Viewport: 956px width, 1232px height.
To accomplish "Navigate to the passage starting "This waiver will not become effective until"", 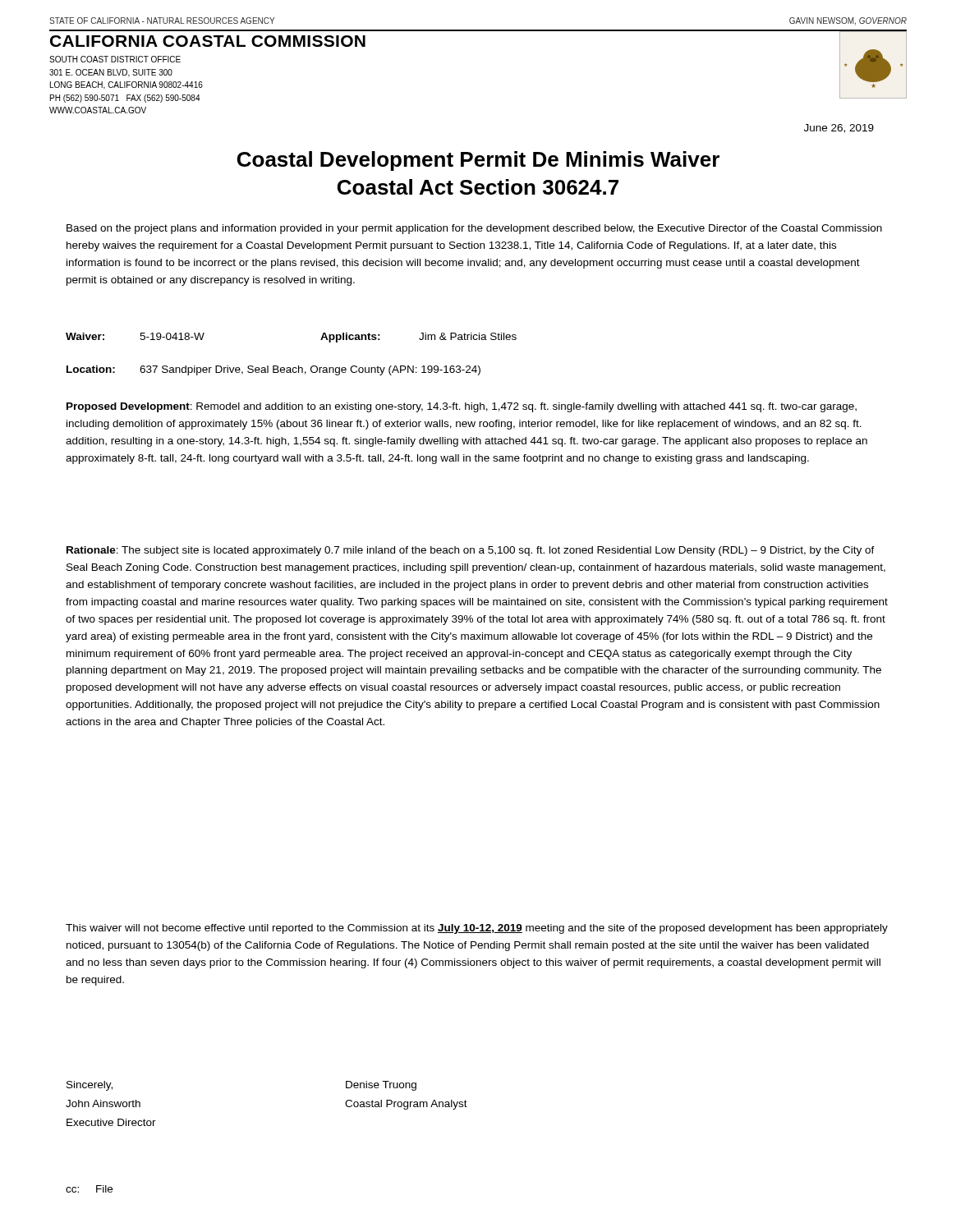I will point(477,953).
